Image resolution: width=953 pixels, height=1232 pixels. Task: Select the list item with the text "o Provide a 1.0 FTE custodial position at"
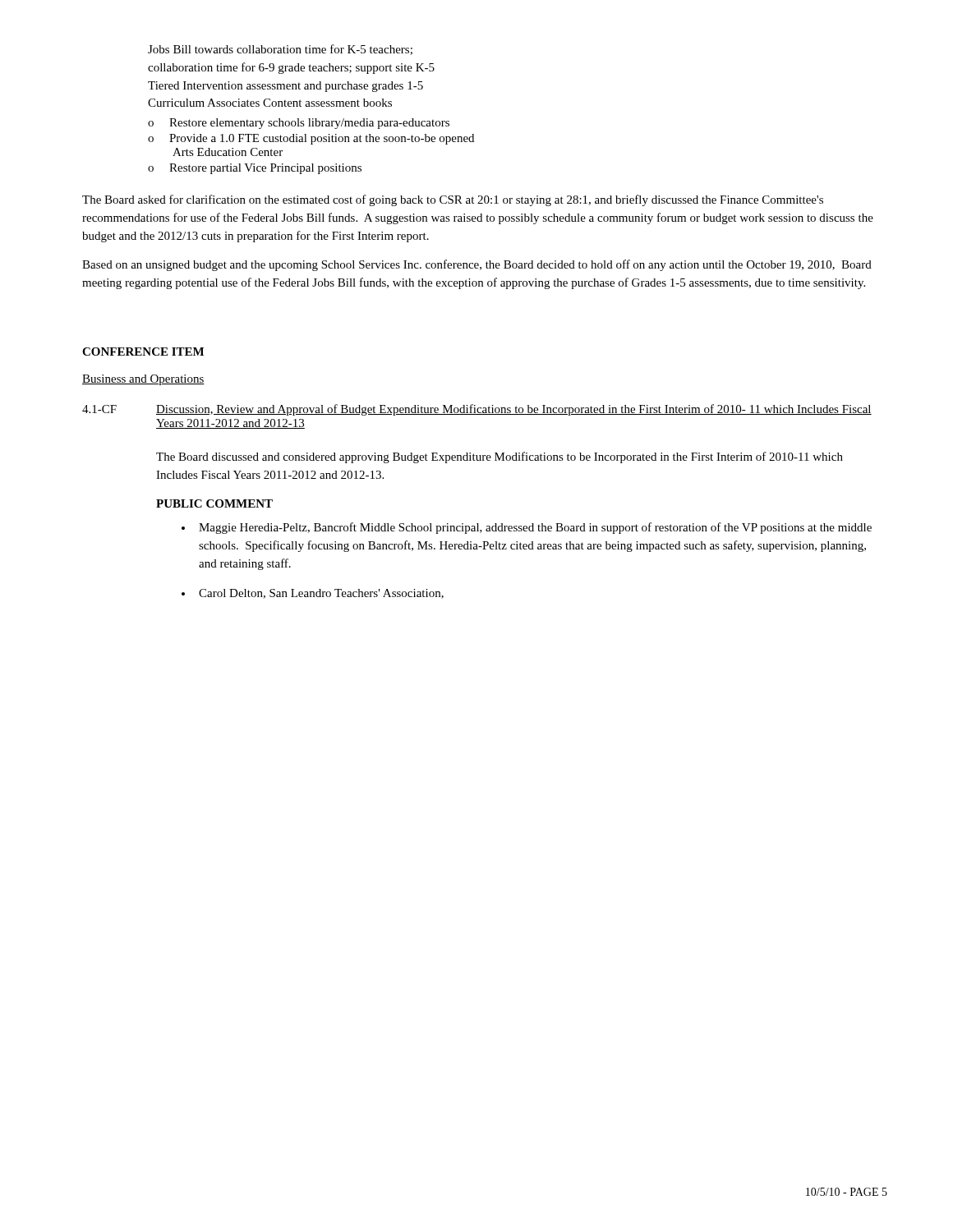click(311, 145)
